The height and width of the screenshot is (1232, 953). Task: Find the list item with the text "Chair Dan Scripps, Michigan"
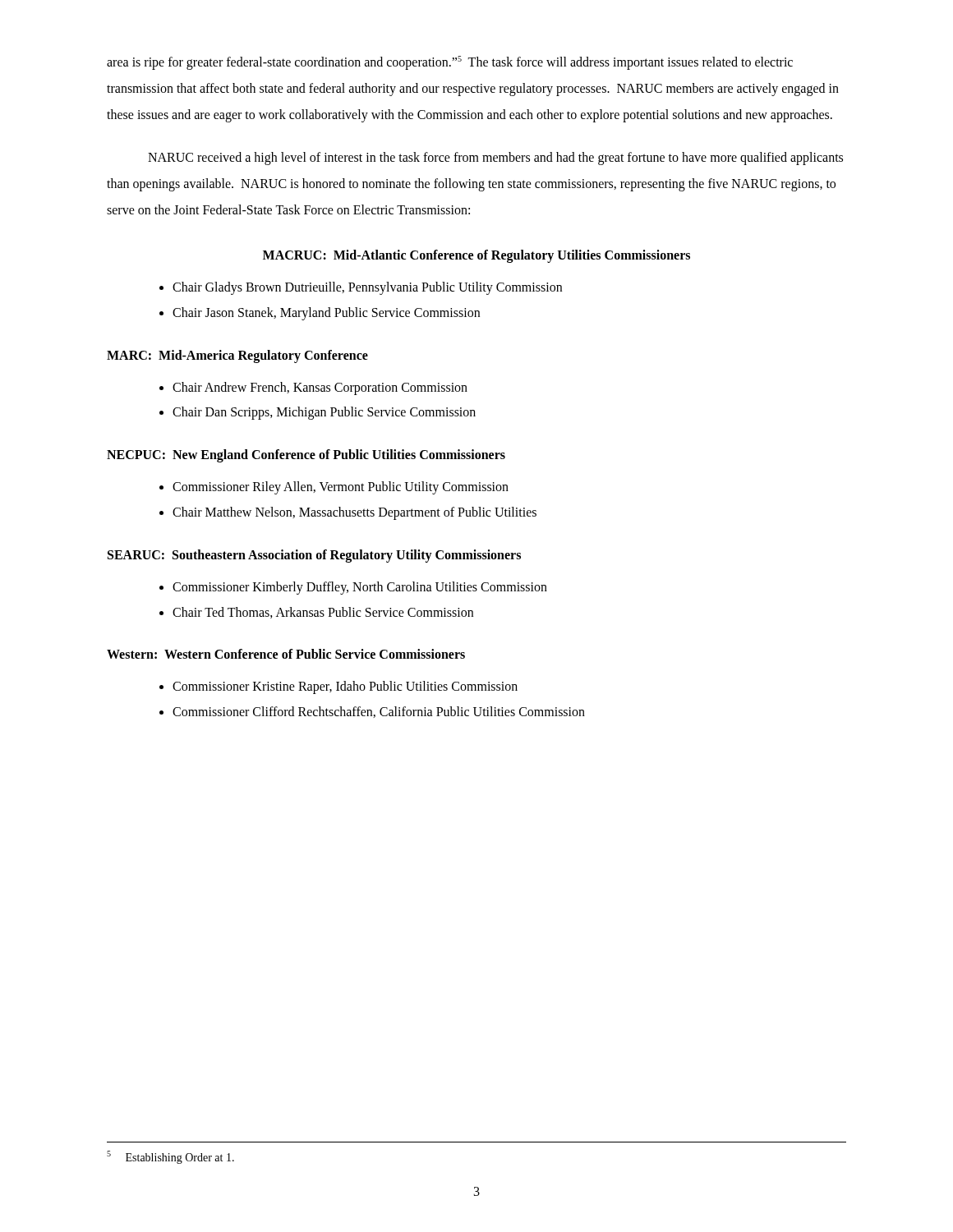coord(324,412)
